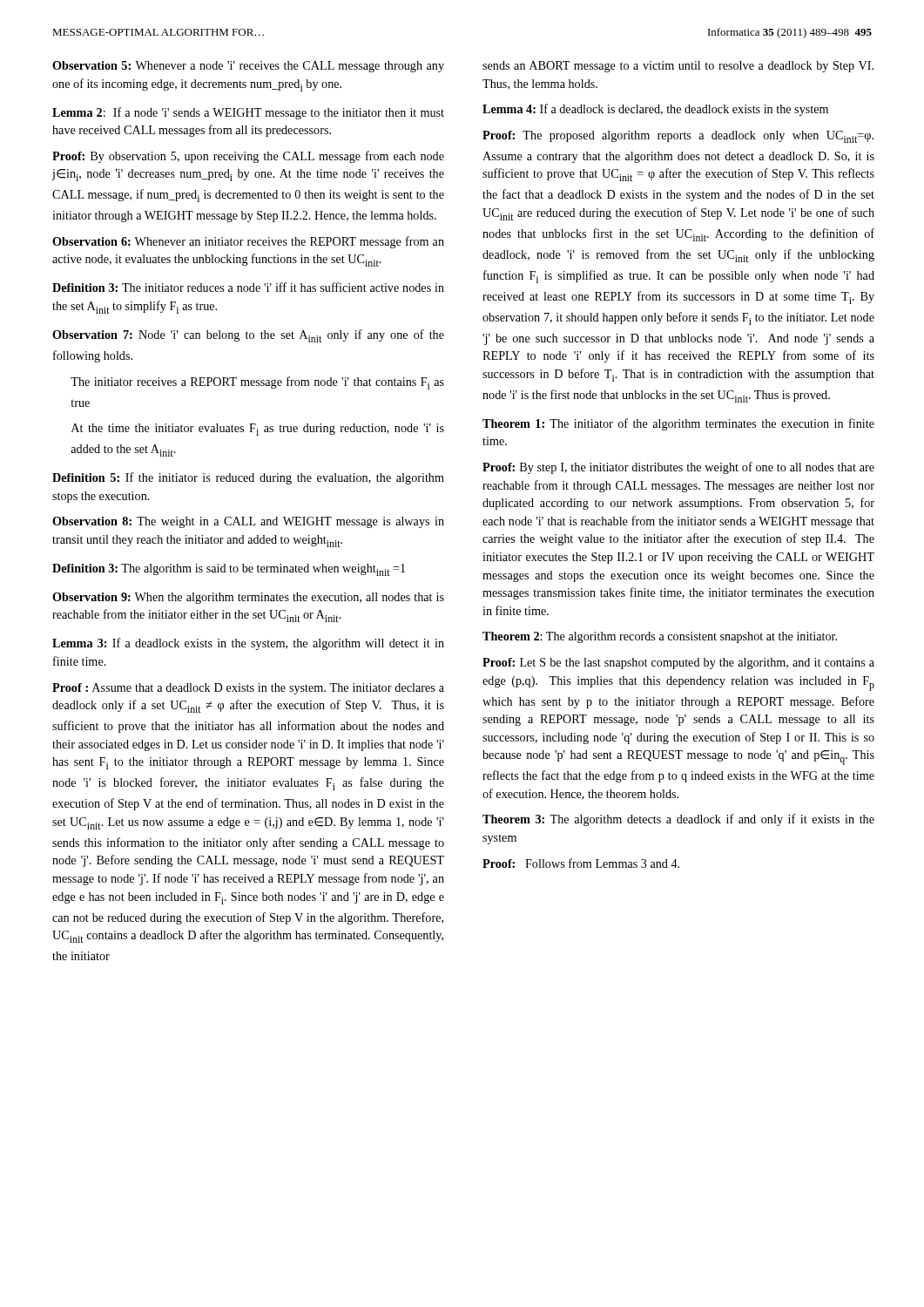Where is the passage that starts "The initiator receives a REPORT"?

257,392
